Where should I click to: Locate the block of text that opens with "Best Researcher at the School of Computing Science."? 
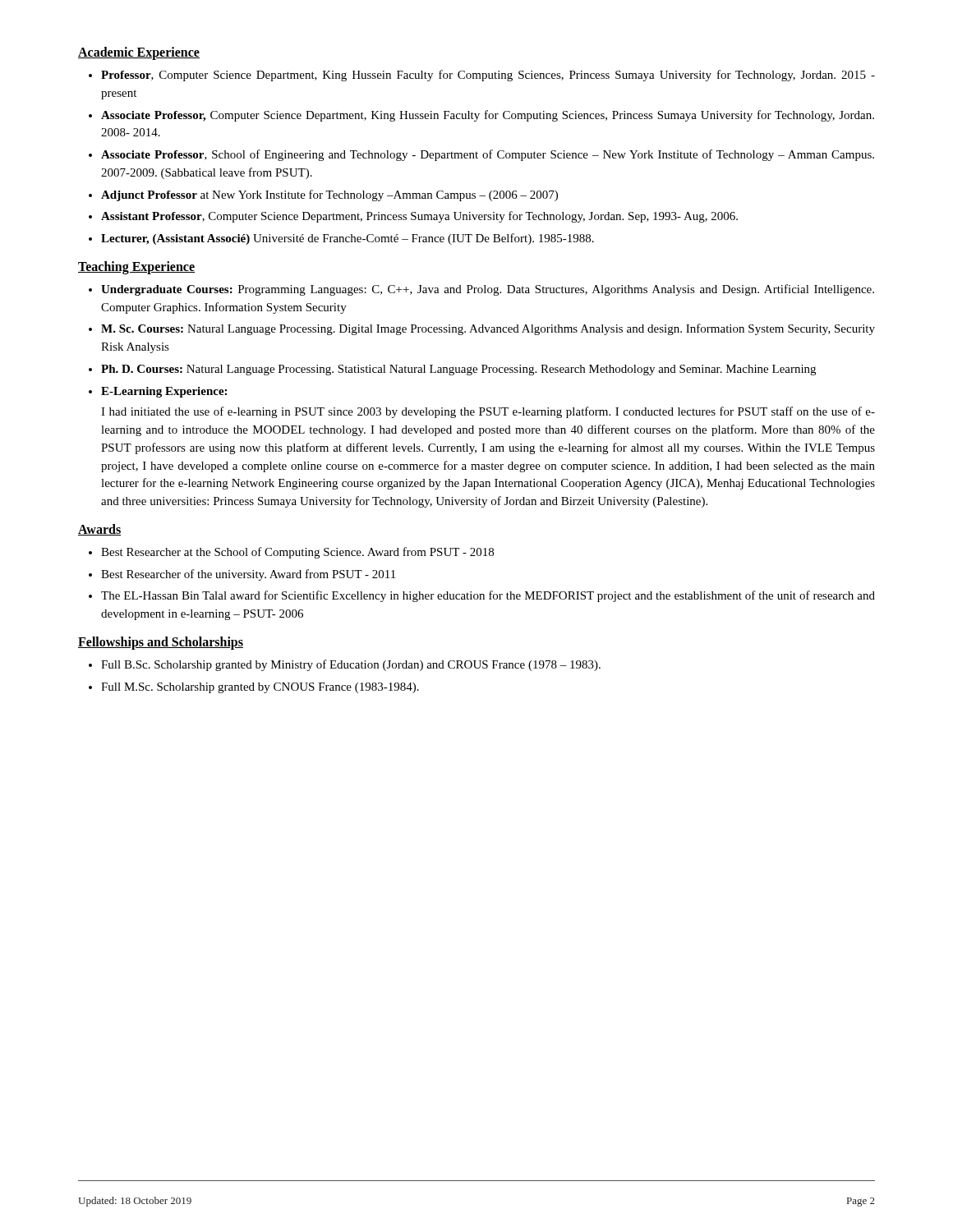pos(298,552)
